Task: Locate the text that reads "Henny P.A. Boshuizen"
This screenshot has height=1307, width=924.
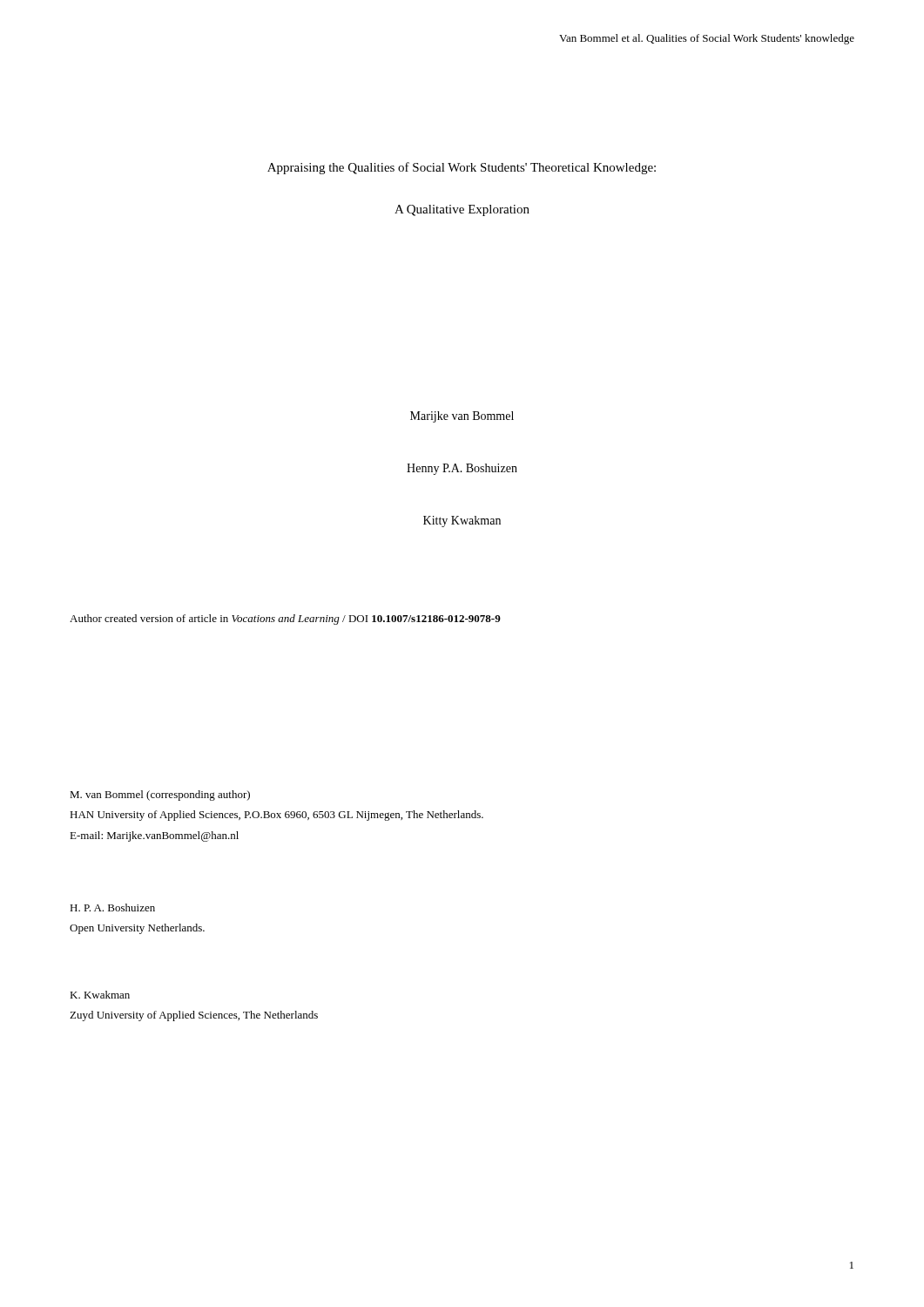Action: click(462, 468)
